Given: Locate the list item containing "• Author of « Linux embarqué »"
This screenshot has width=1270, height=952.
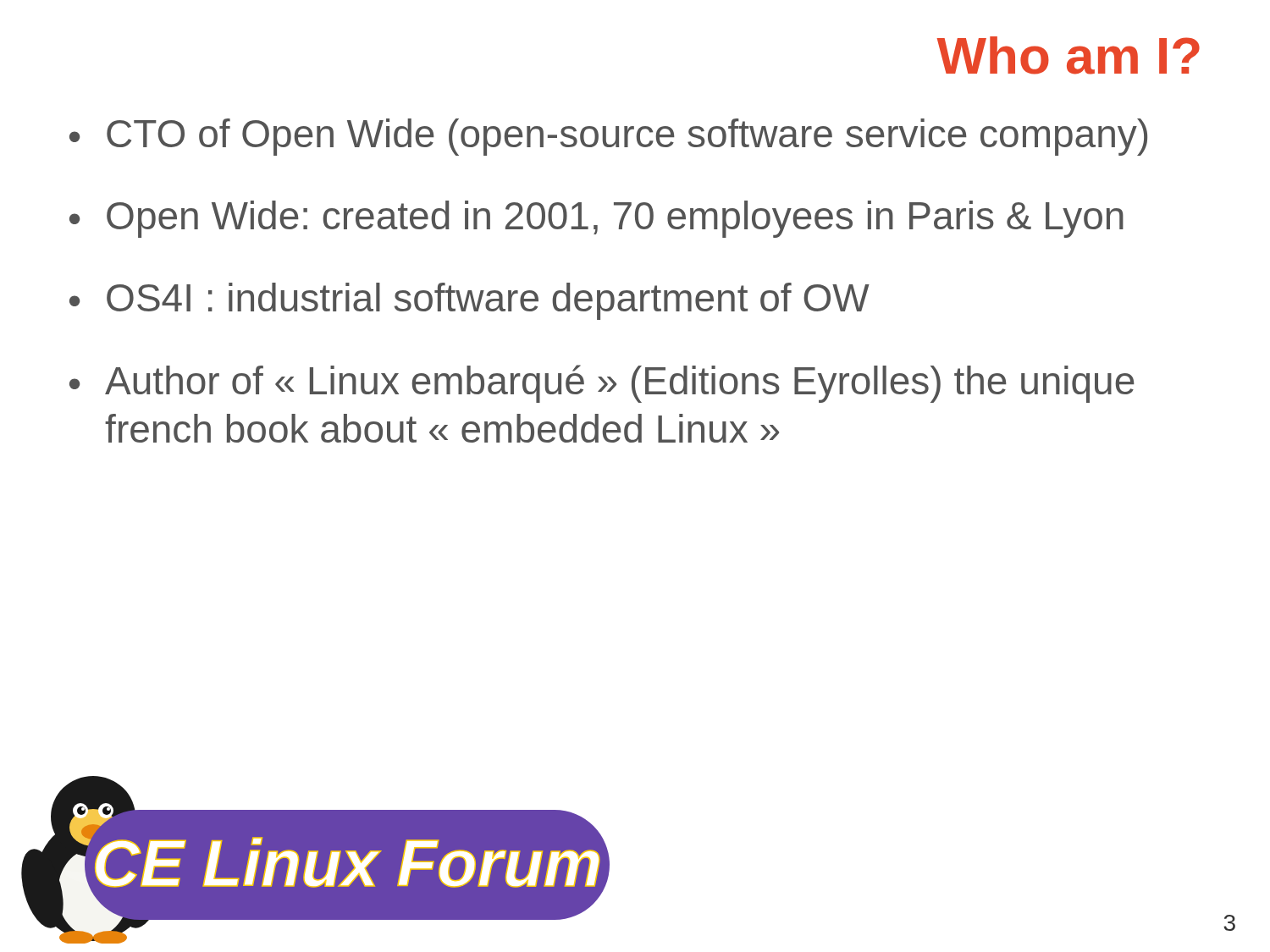Looking at the screenshot, I should tap(635, 405).
